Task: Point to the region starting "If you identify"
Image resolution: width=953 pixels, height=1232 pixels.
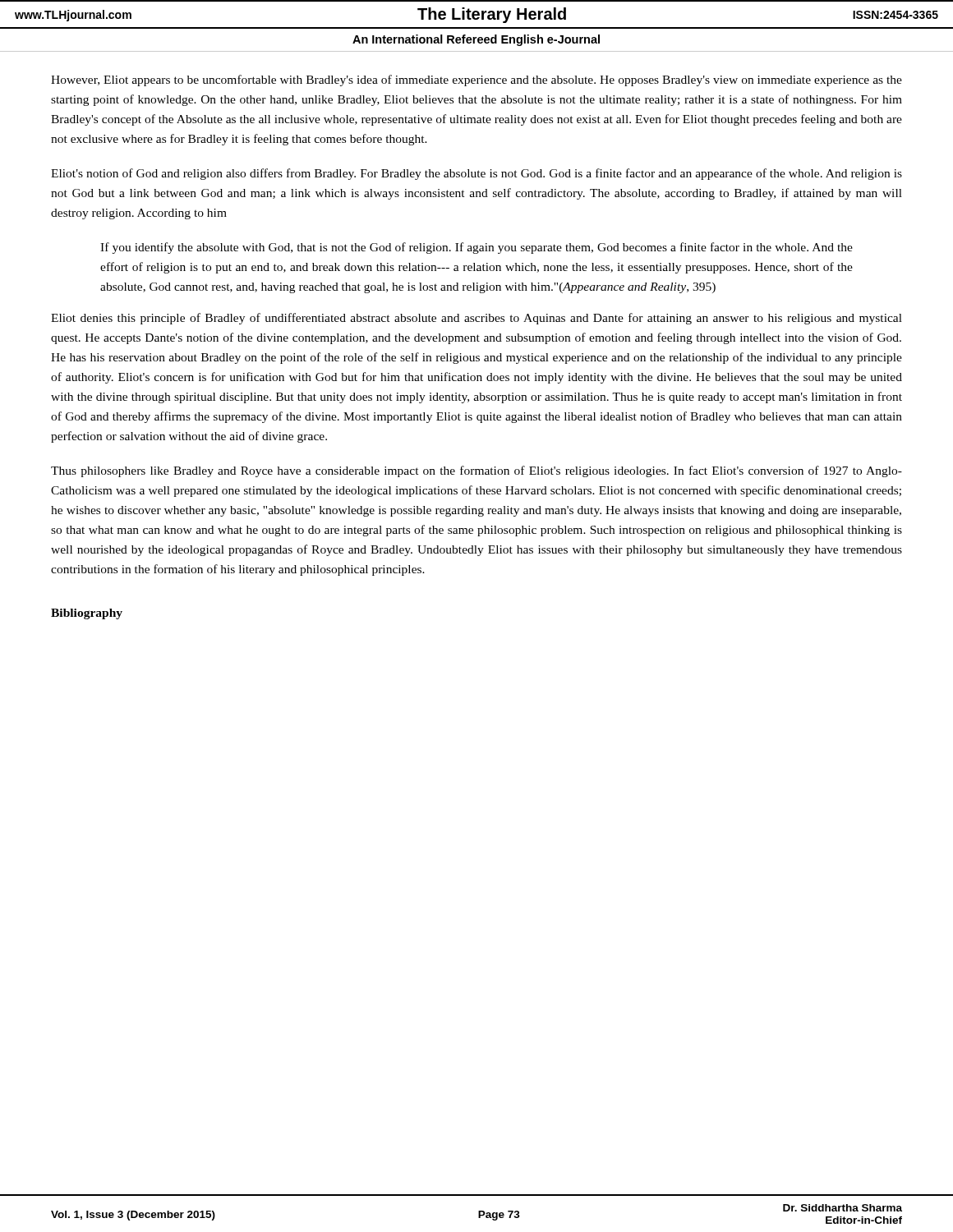Action: 476,267
